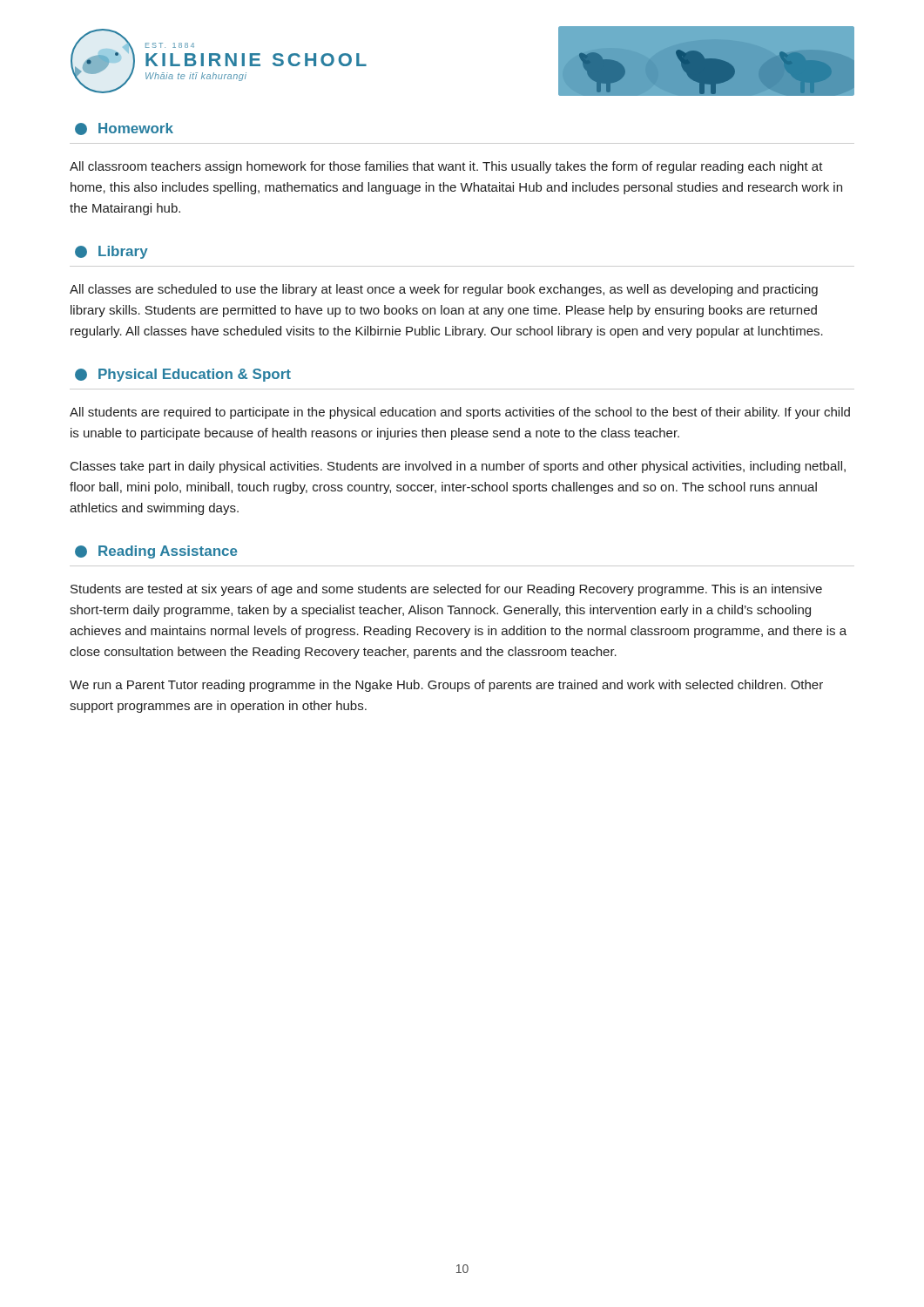Screen dimensions: 1307x924
Task: Where is the passage that starts "All classes are scheduled to use"?
Action: click(x=447, y=310)
